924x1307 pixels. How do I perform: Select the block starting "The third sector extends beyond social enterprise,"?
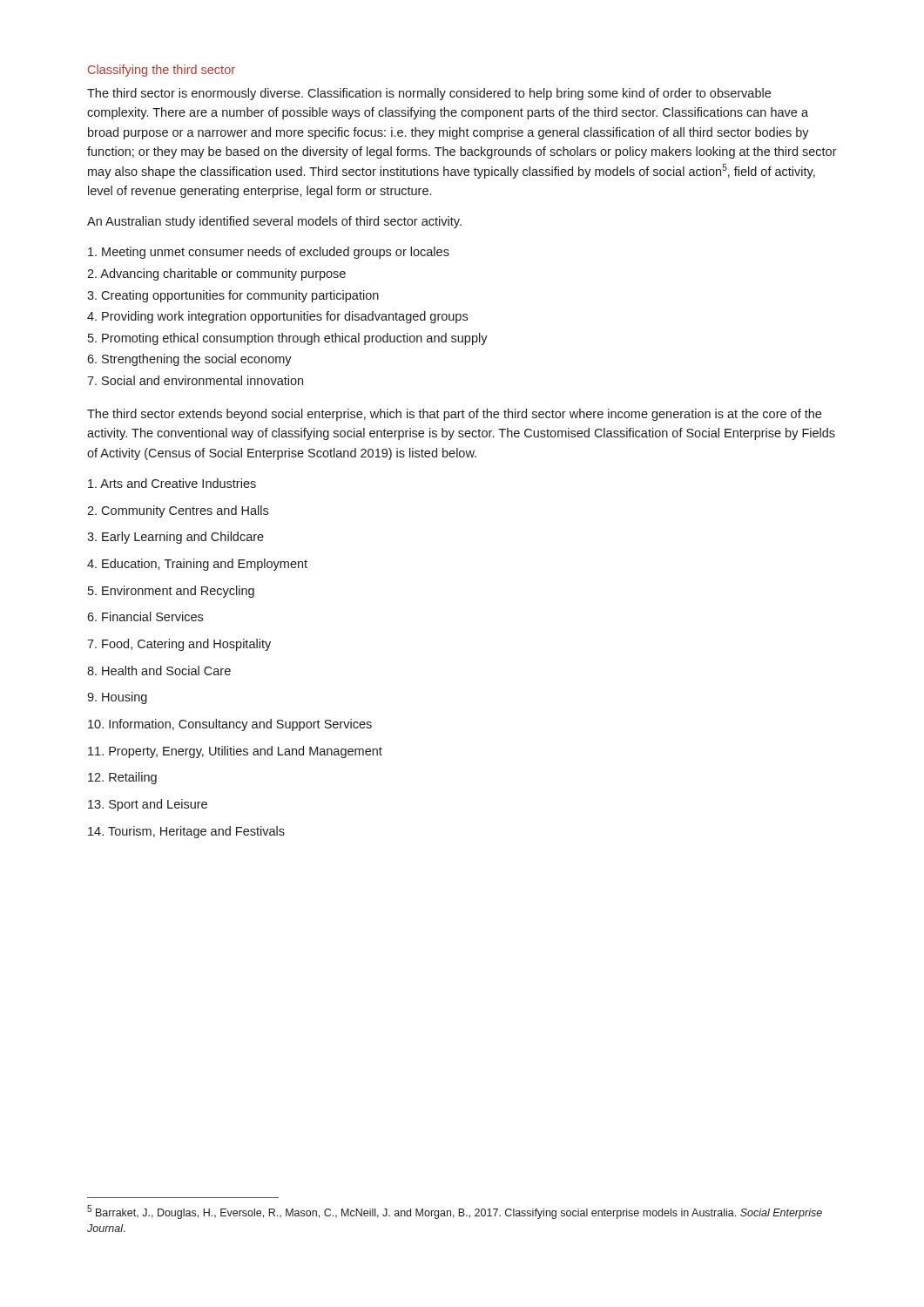pyautogui.click(x=461, y=433)
